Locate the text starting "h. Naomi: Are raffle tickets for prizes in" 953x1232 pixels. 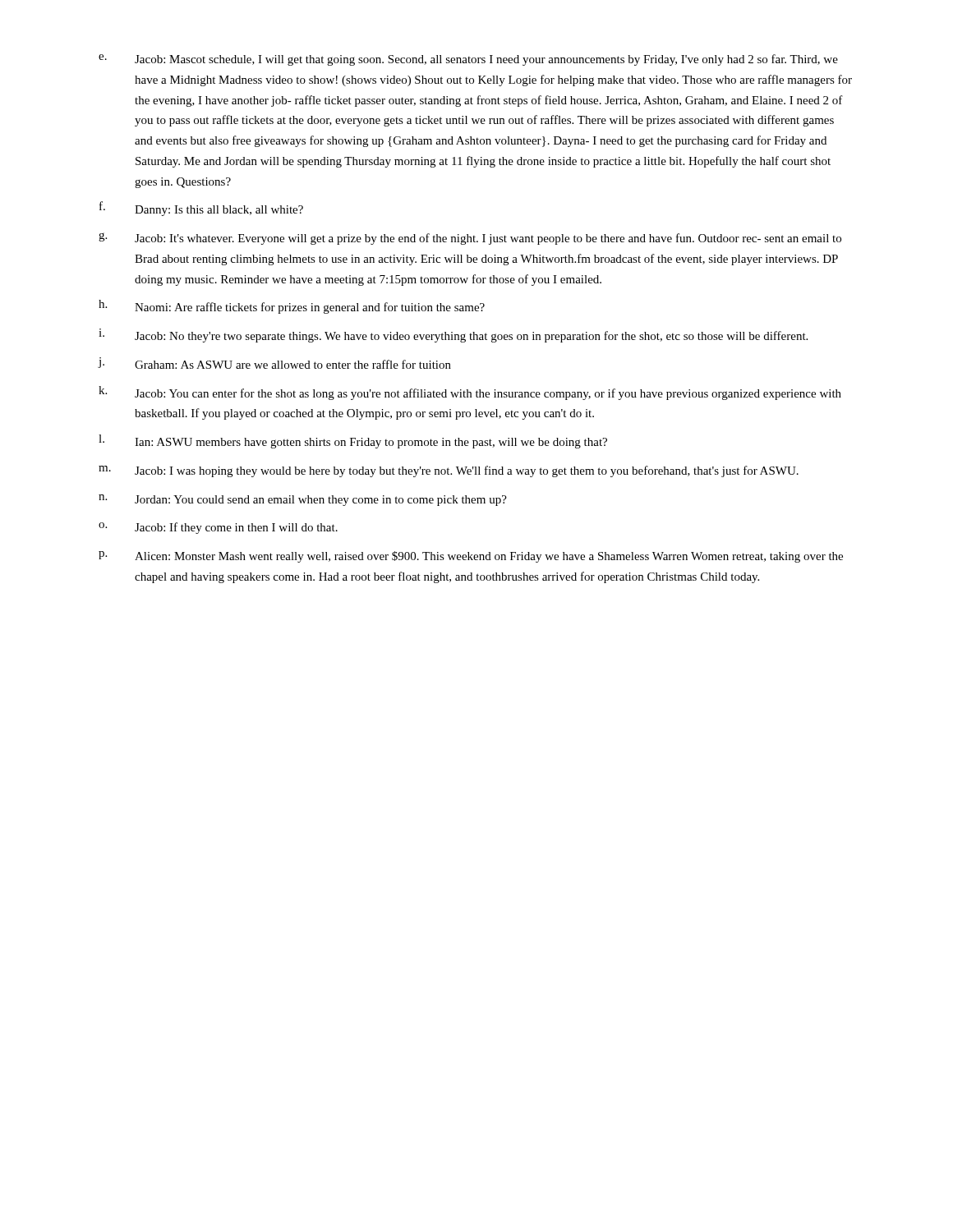[x=476, y=308]
